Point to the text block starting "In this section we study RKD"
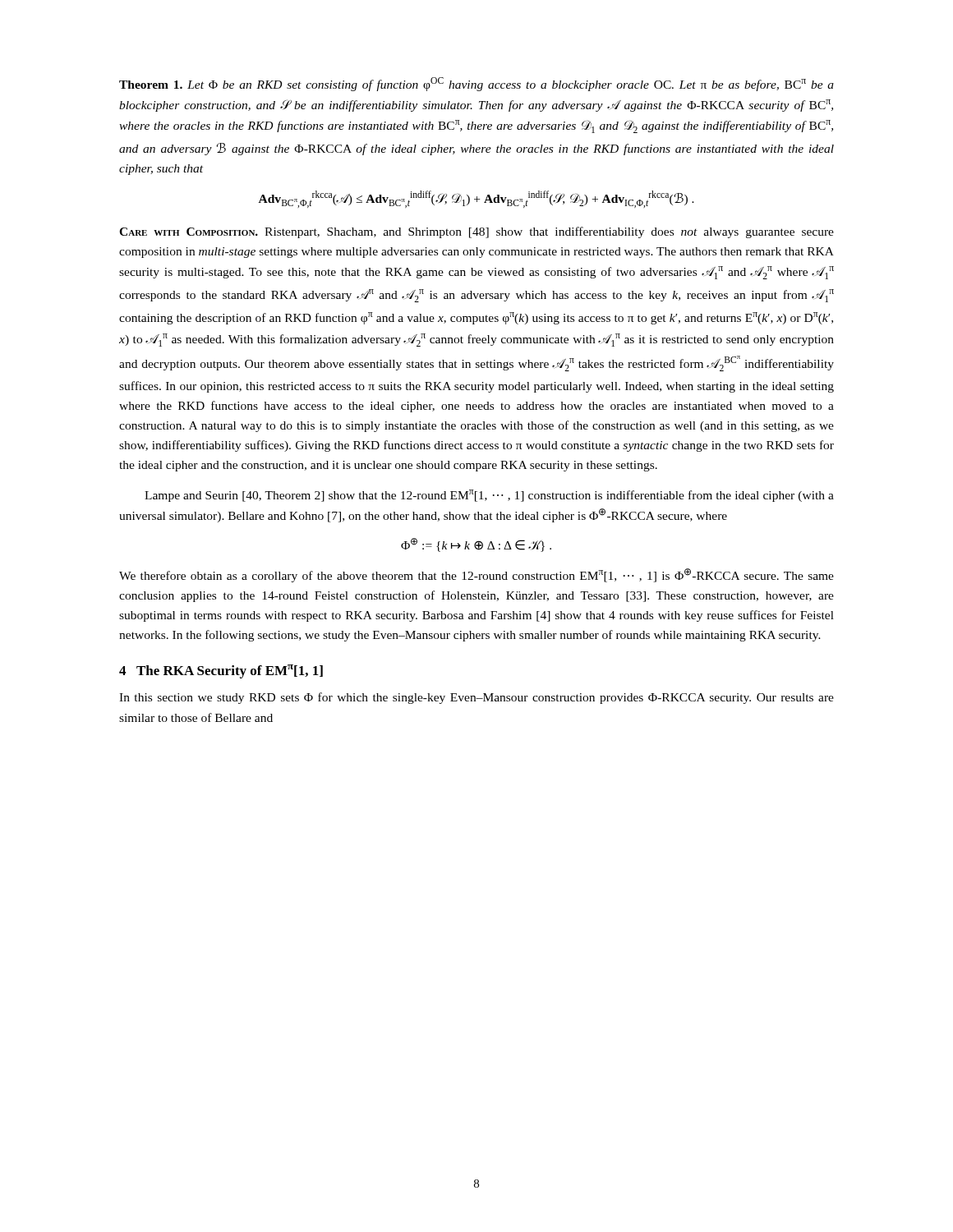The image size is (953, 1232). pyautogui.click(x=476, y=707)
